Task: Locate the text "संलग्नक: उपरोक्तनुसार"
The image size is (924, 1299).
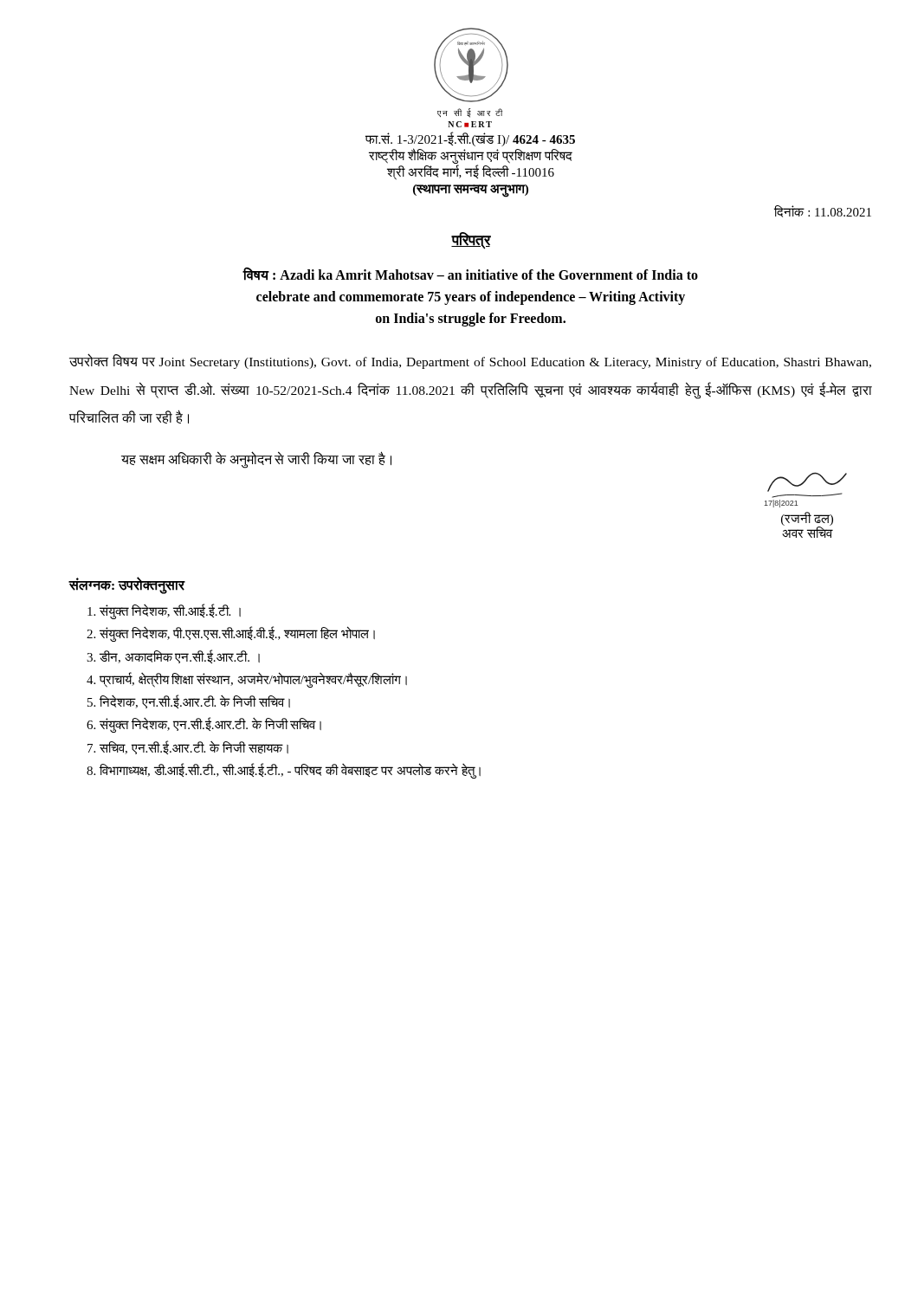Action: click(127, 585)
